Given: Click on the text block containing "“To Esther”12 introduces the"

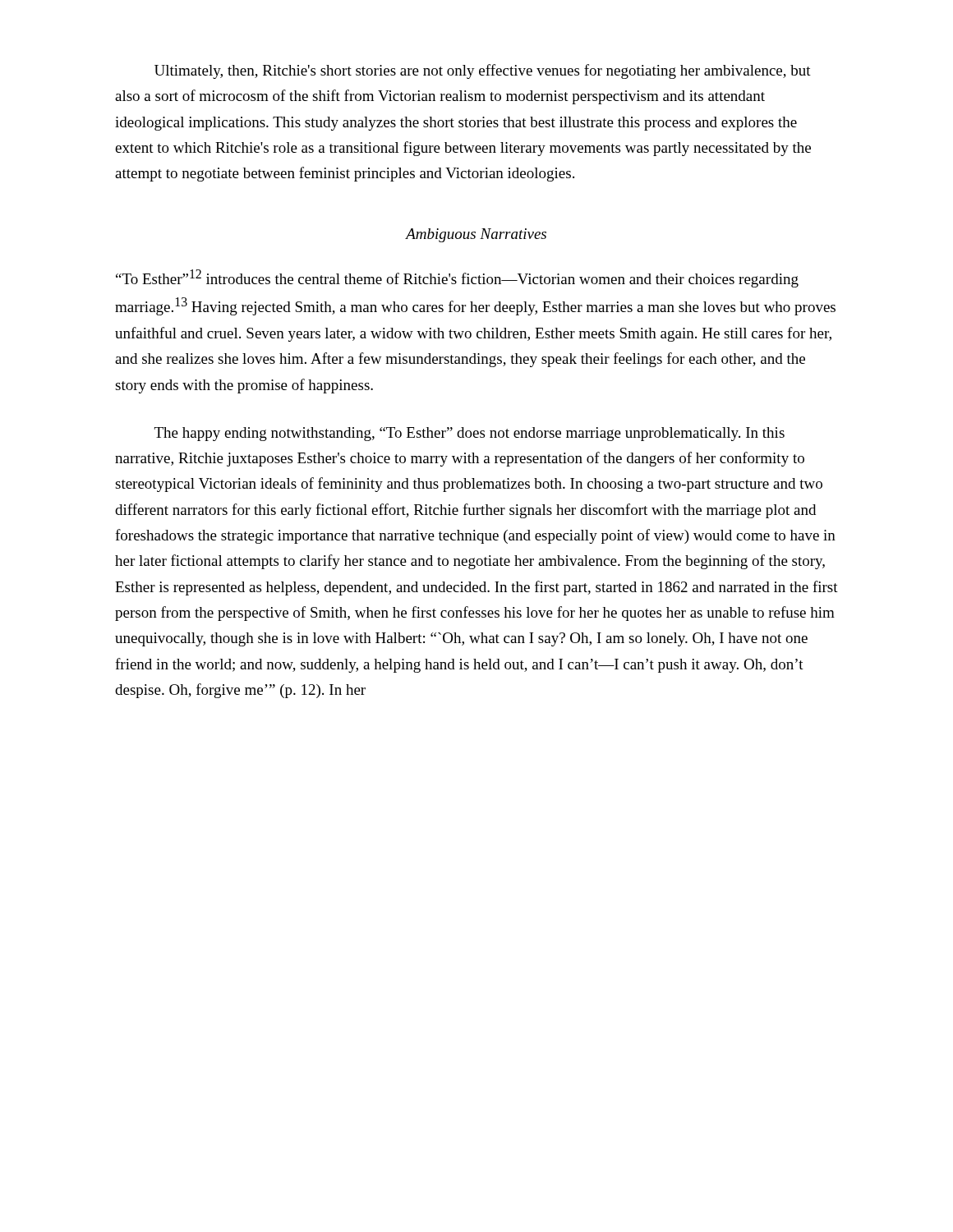Looking at the screenshot, I should coord(476,330).
